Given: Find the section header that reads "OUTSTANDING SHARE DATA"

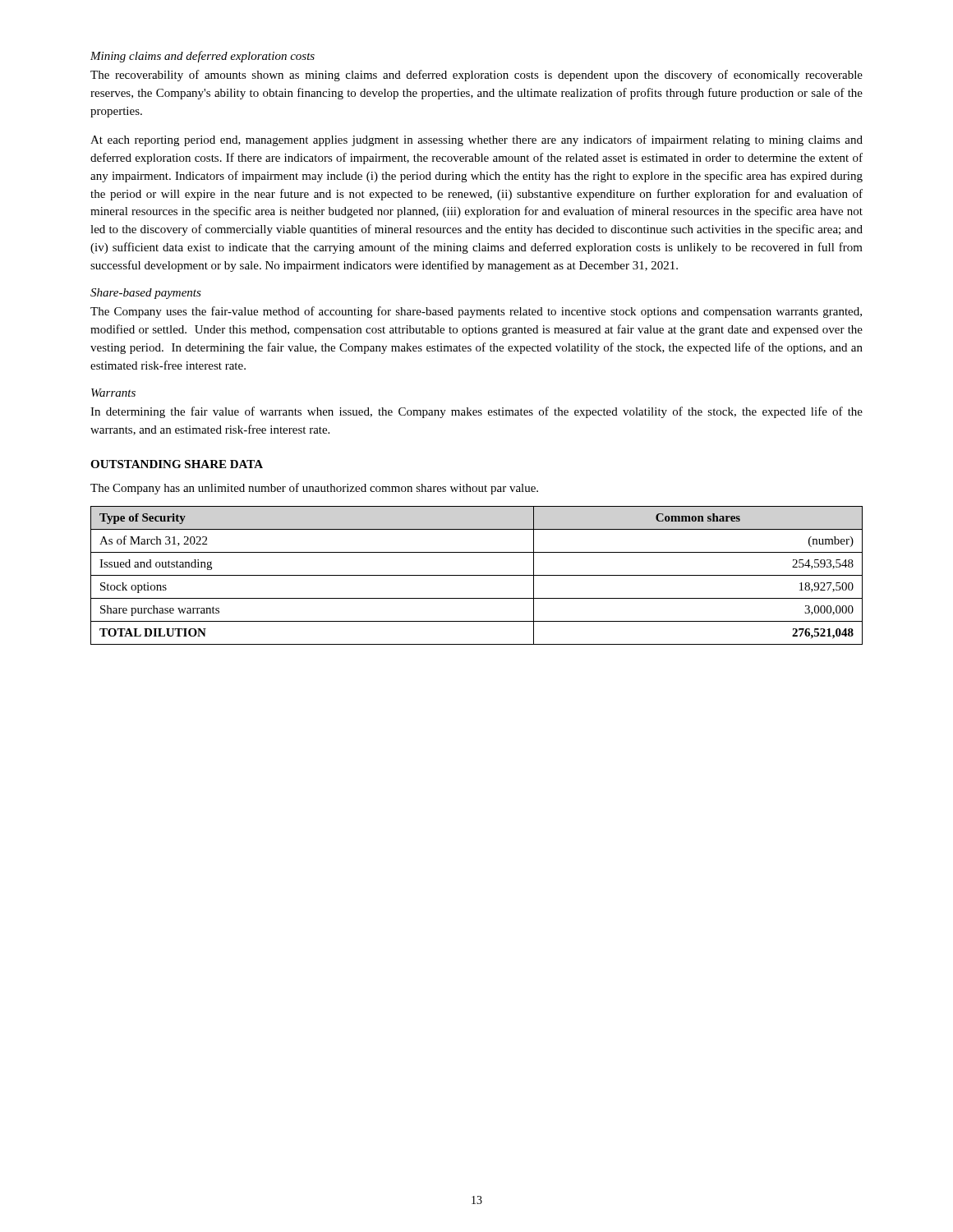Looking at the screenshot, I should tap(177, 464).
